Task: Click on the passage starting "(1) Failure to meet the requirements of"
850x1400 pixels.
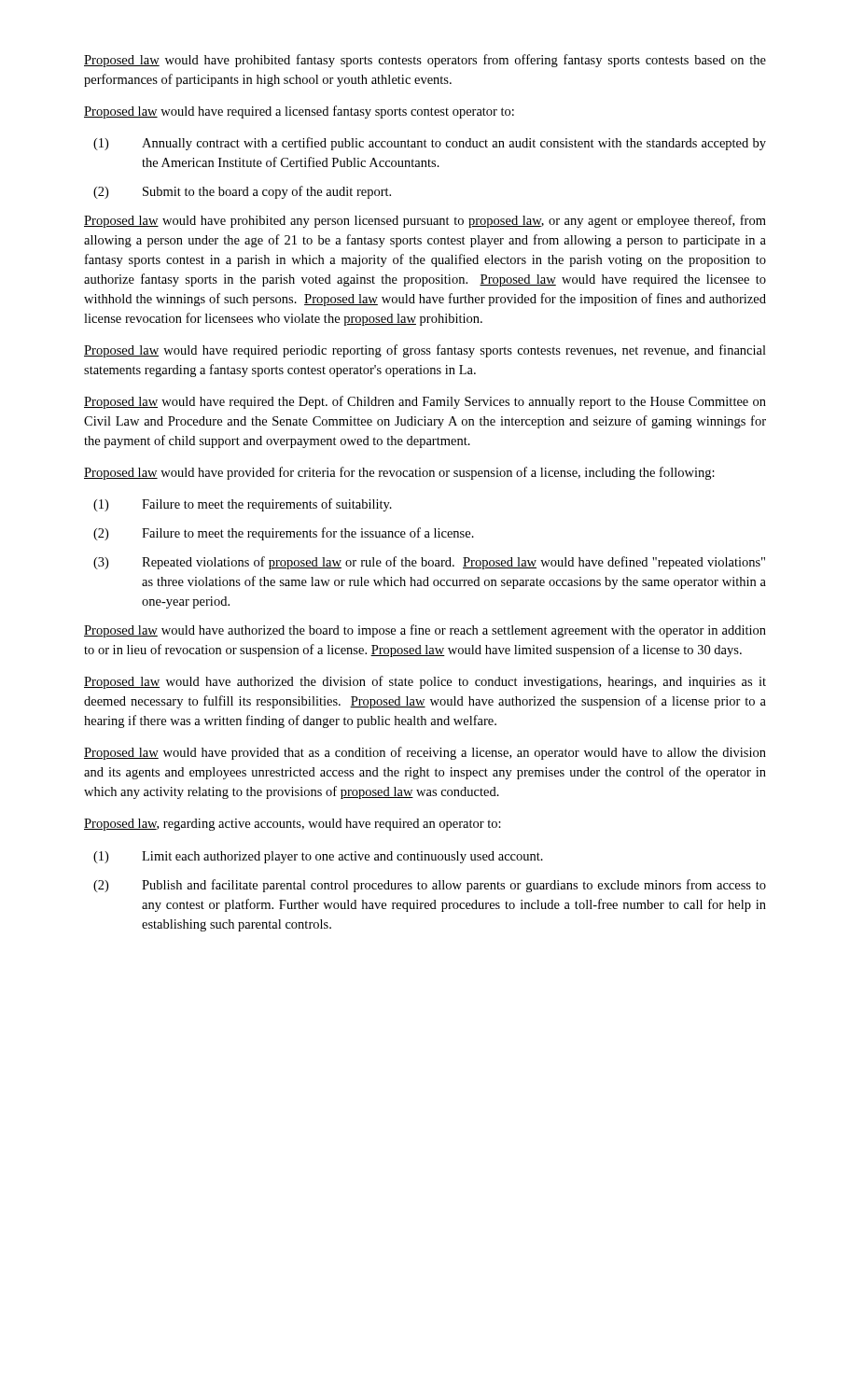Action: (x=243, y=505)
